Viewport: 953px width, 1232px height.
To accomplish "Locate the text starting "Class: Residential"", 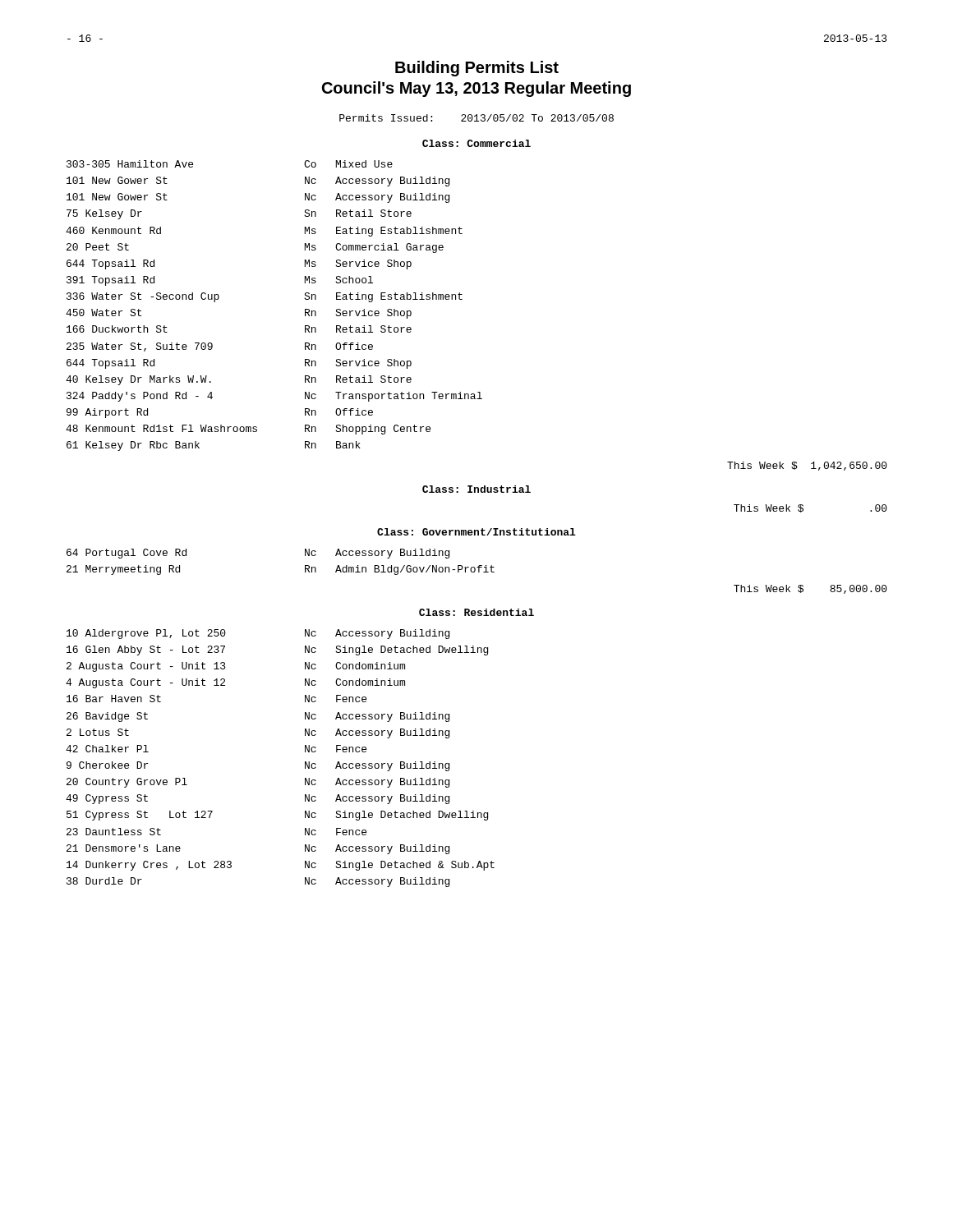I will (476, 613).
